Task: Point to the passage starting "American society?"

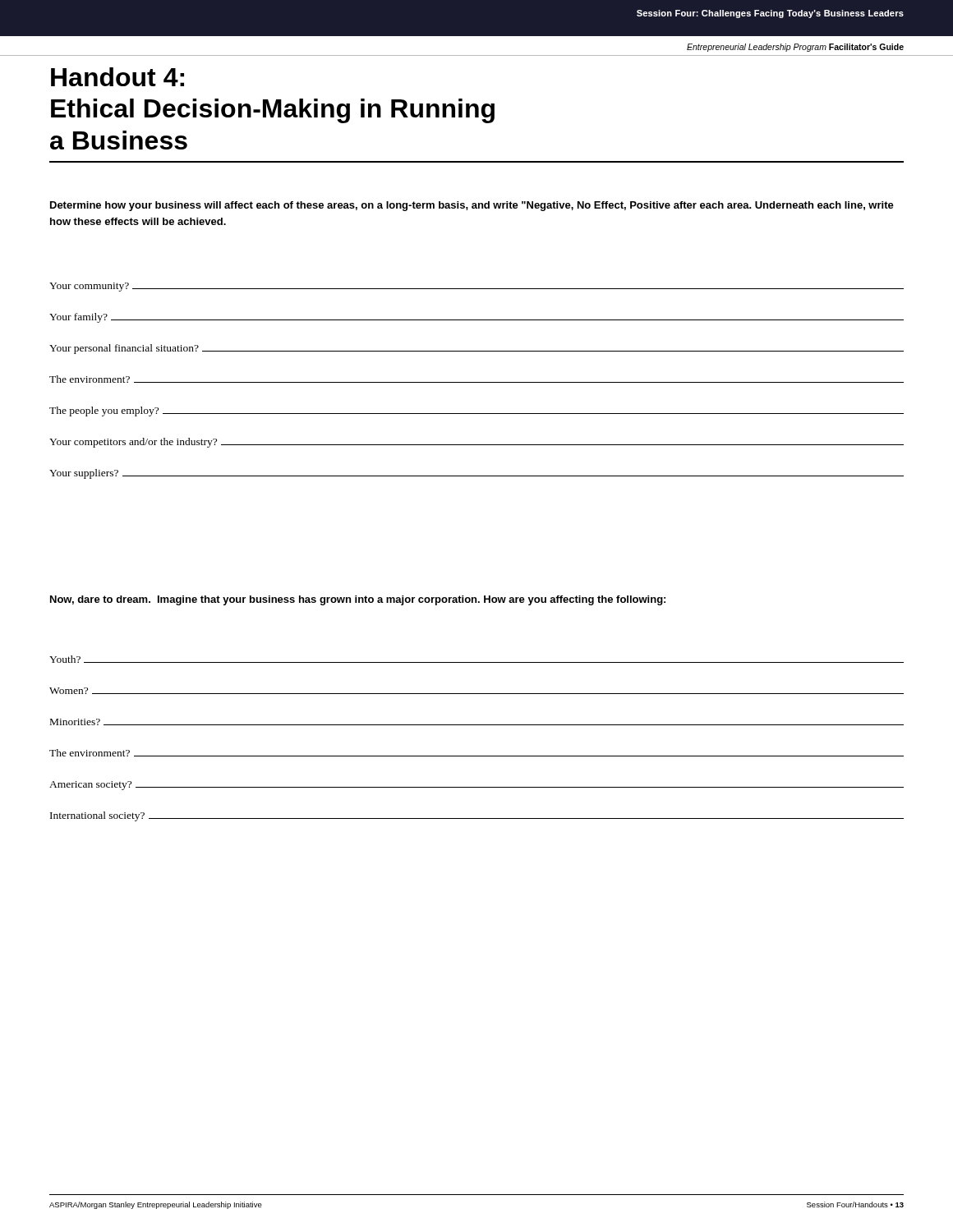Action: click(x=476, y=784)
